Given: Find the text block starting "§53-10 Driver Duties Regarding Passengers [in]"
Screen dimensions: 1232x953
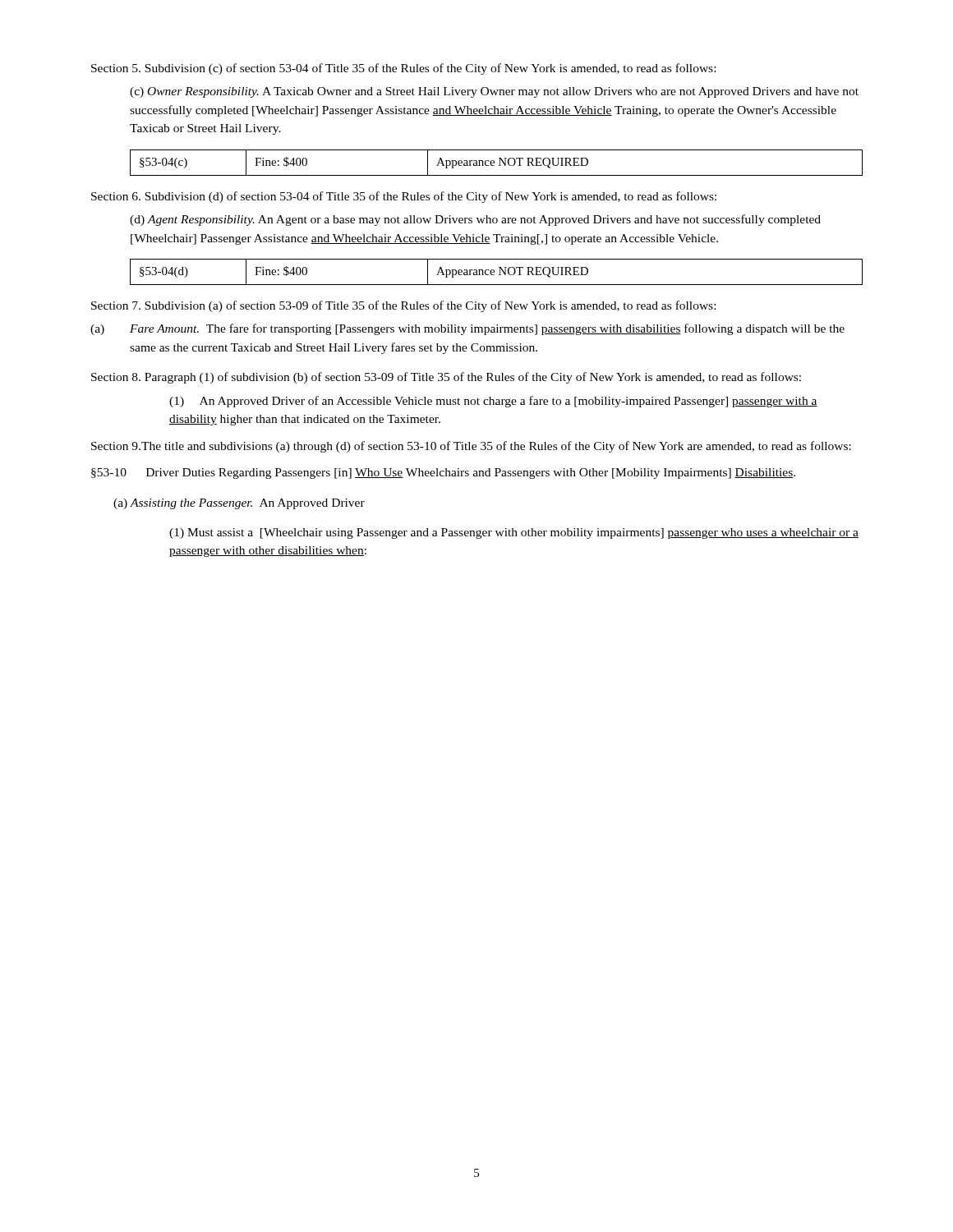Looking at the screenshot, I should click(443, 472).
